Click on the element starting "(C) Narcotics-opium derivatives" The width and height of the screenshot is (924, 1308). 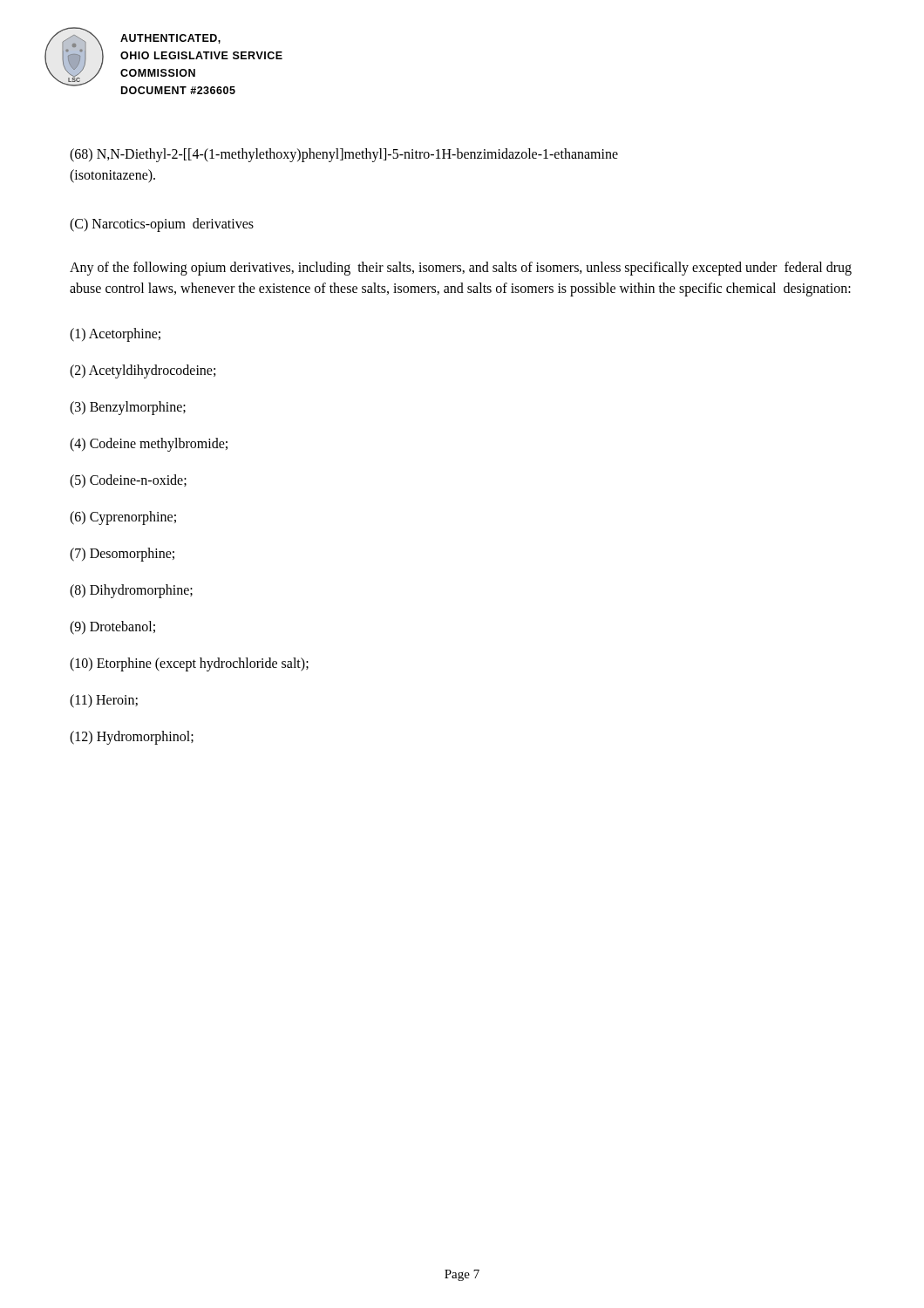[162, 224]
